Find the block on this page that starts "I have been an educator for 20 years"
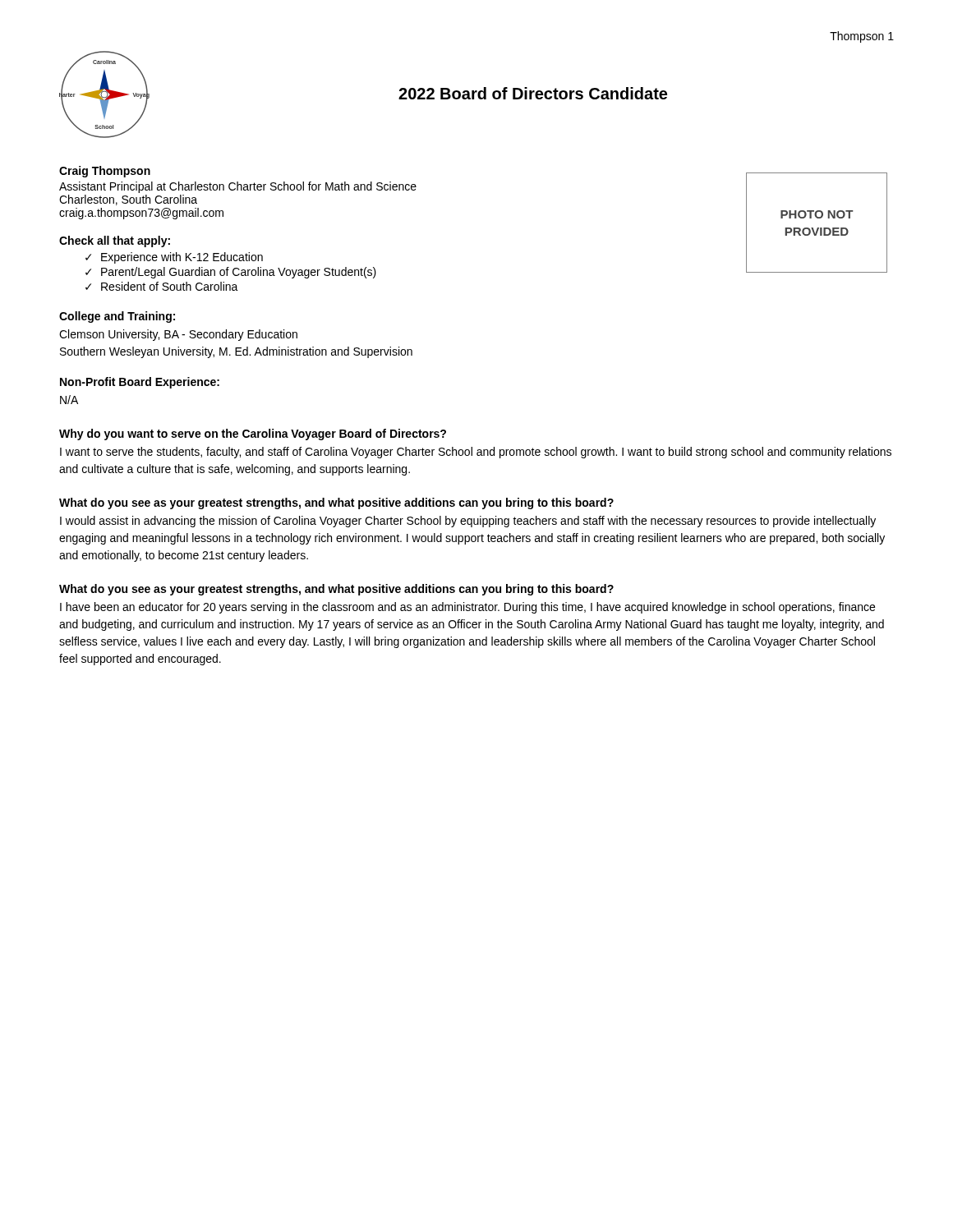Viewport: 953px width, 1232px height. point(476,633)
